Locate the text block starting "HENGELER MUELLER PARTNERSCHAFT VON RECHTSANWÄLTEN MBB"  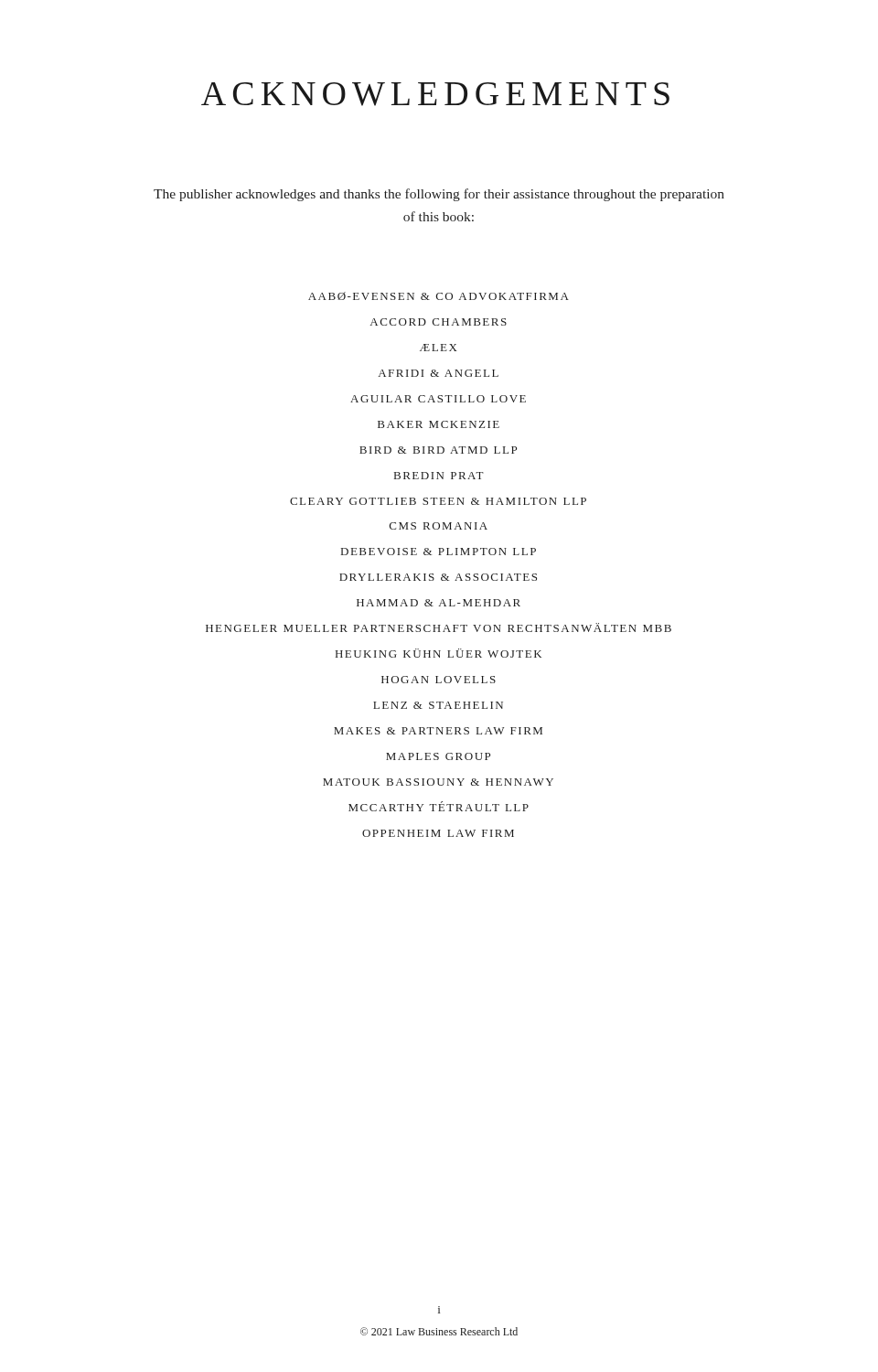coord(439,628)
